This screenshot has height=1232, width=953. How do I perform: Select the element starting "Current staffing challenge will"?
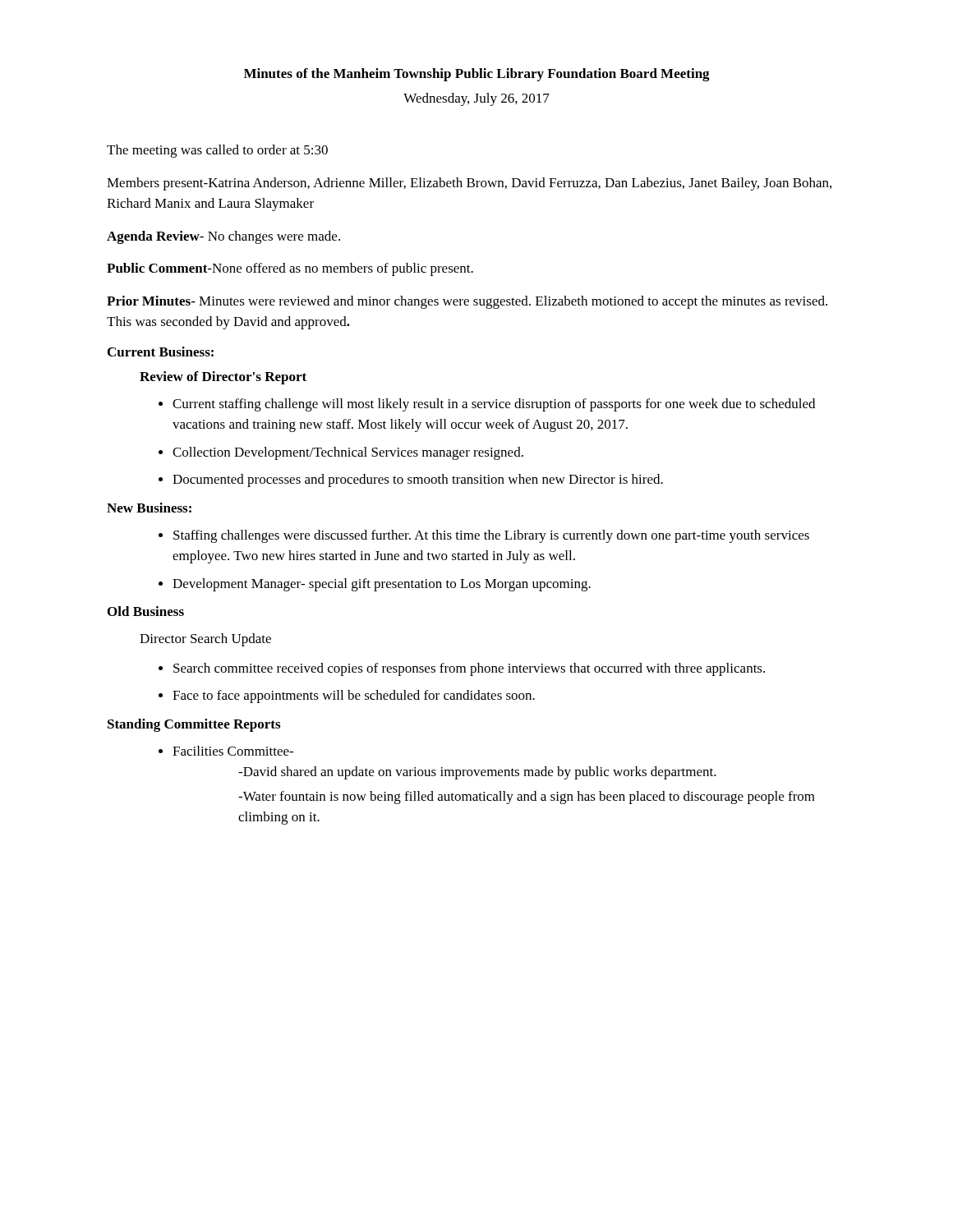tap(494, 414)
